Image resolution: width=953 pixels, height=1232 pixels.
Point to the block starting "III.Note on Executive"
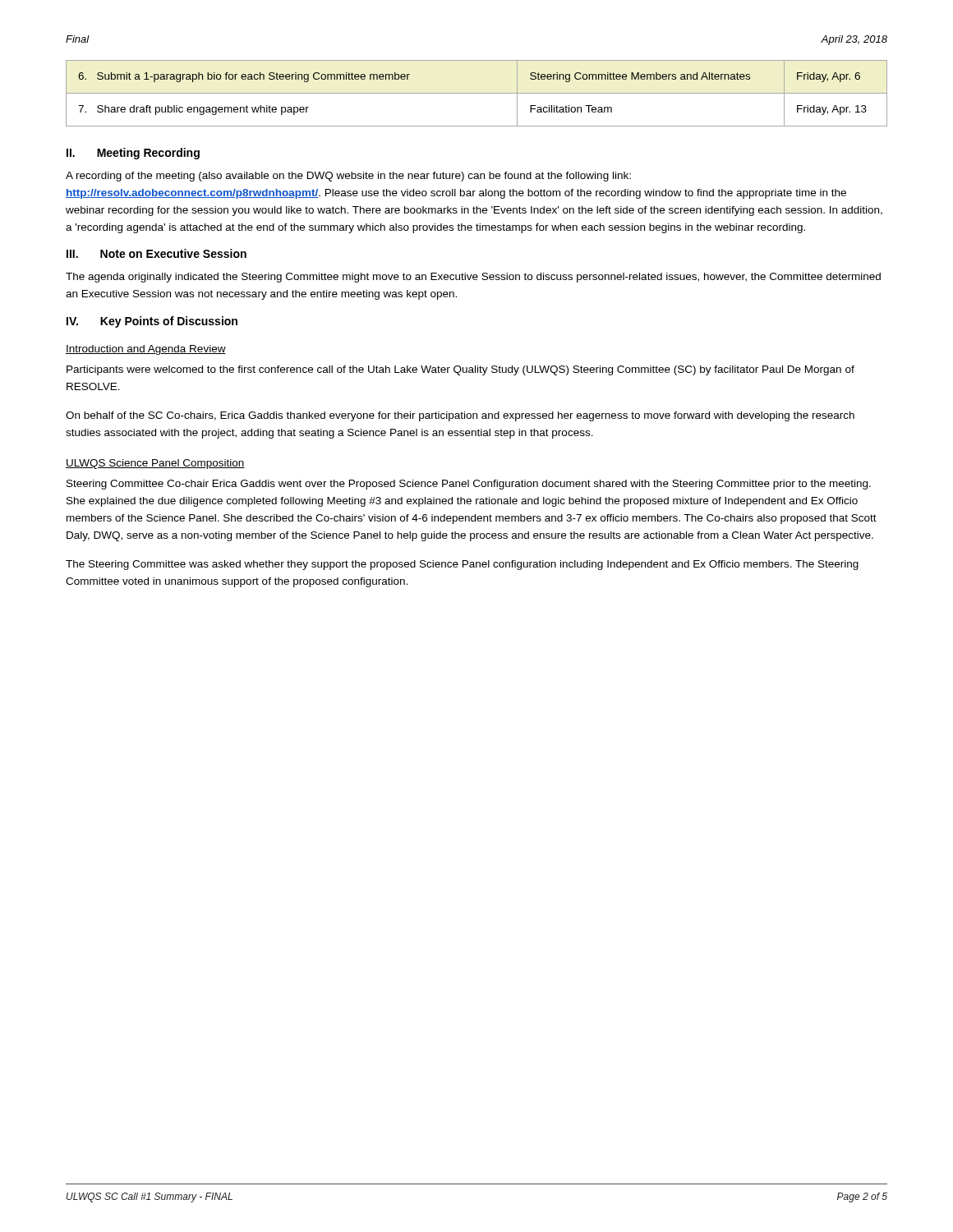156,254
